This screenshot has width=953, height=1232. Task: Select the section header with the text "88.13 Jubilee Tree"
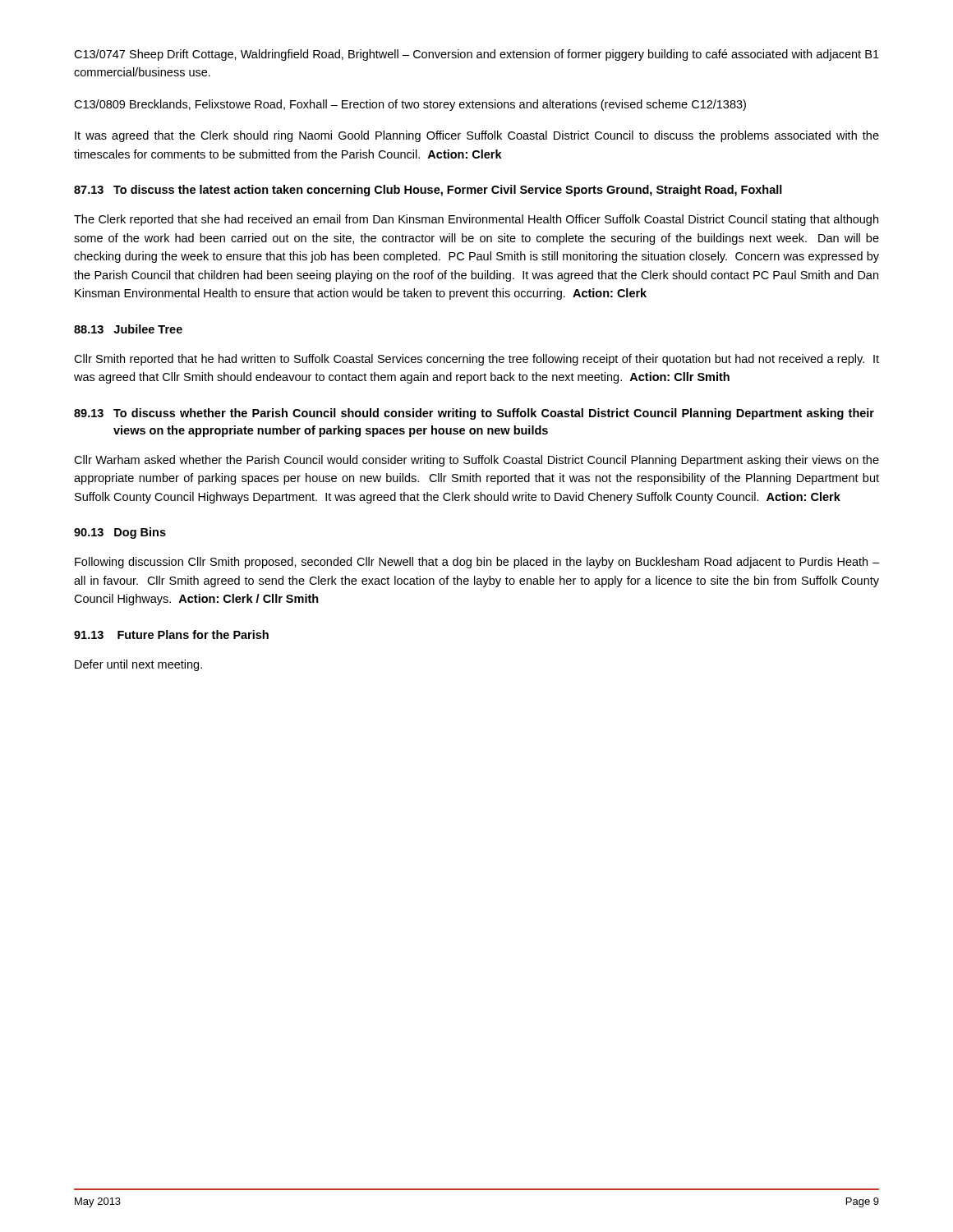click(x=128, y=329)
